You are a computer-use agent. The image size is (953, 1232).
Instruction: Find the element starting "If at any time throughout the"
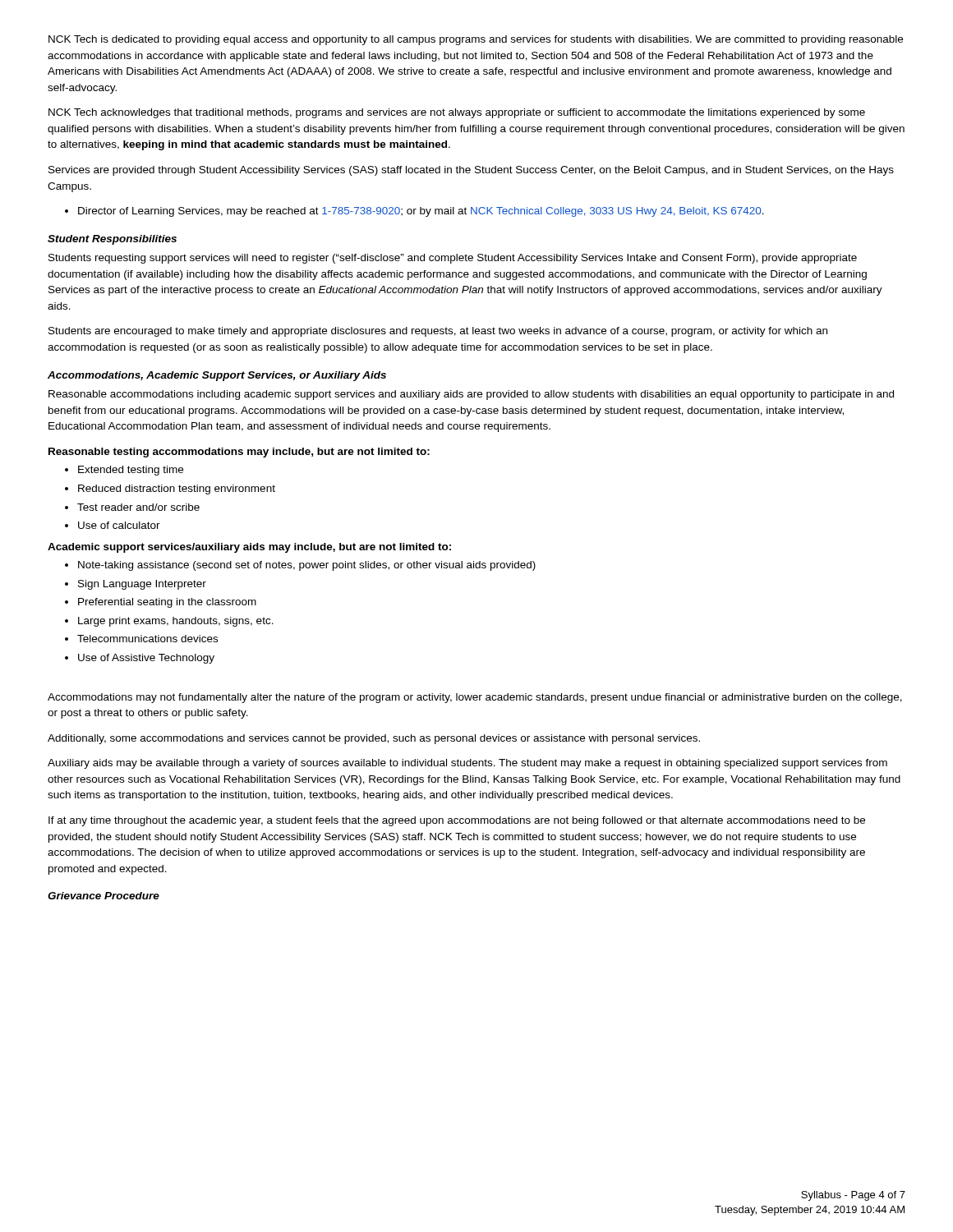pyautogui.click(x=476, y=844)
